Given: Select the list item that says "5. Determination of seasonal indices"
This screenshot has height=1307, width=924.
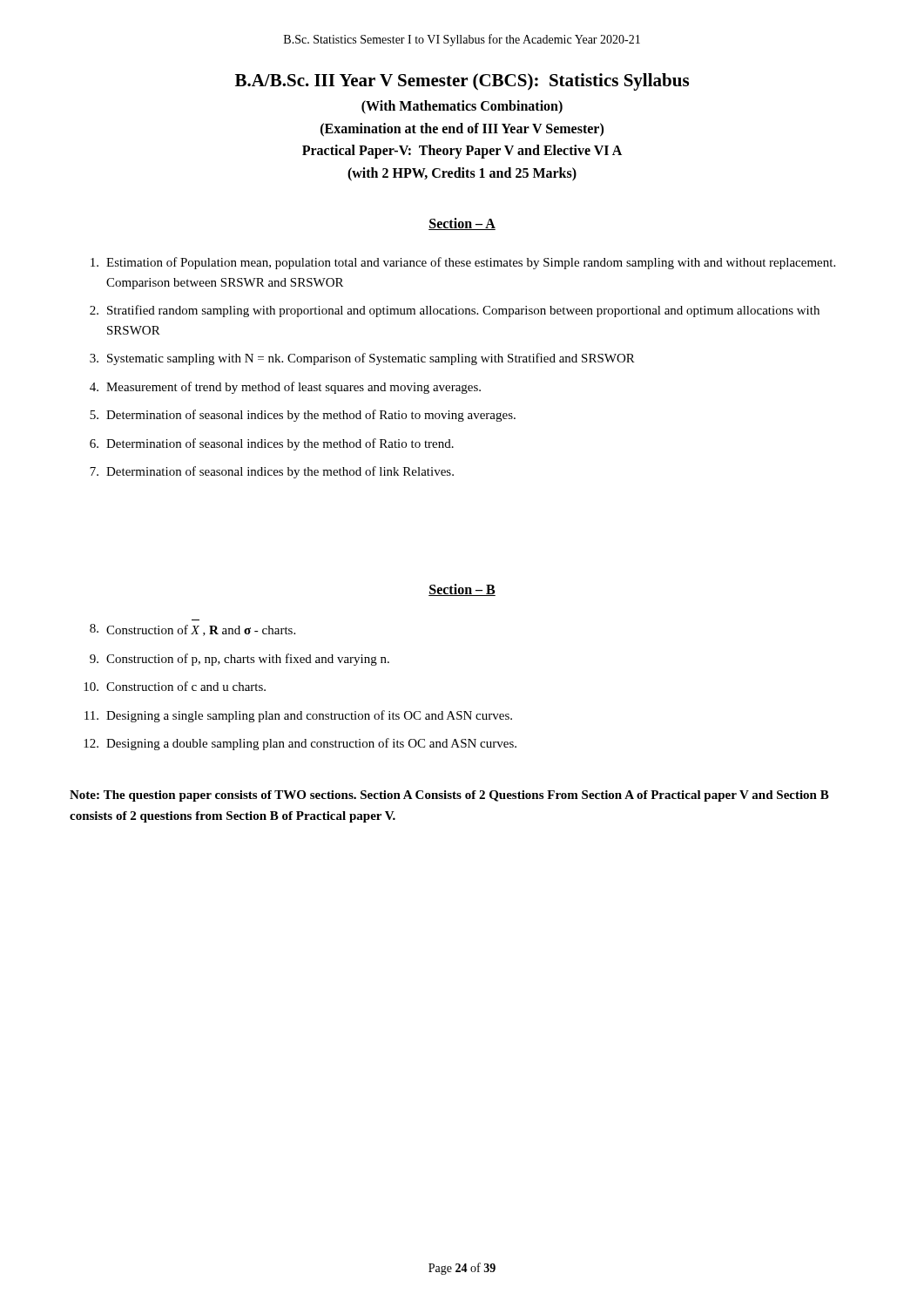Looking at the screenshot, I should pos(462,415).
